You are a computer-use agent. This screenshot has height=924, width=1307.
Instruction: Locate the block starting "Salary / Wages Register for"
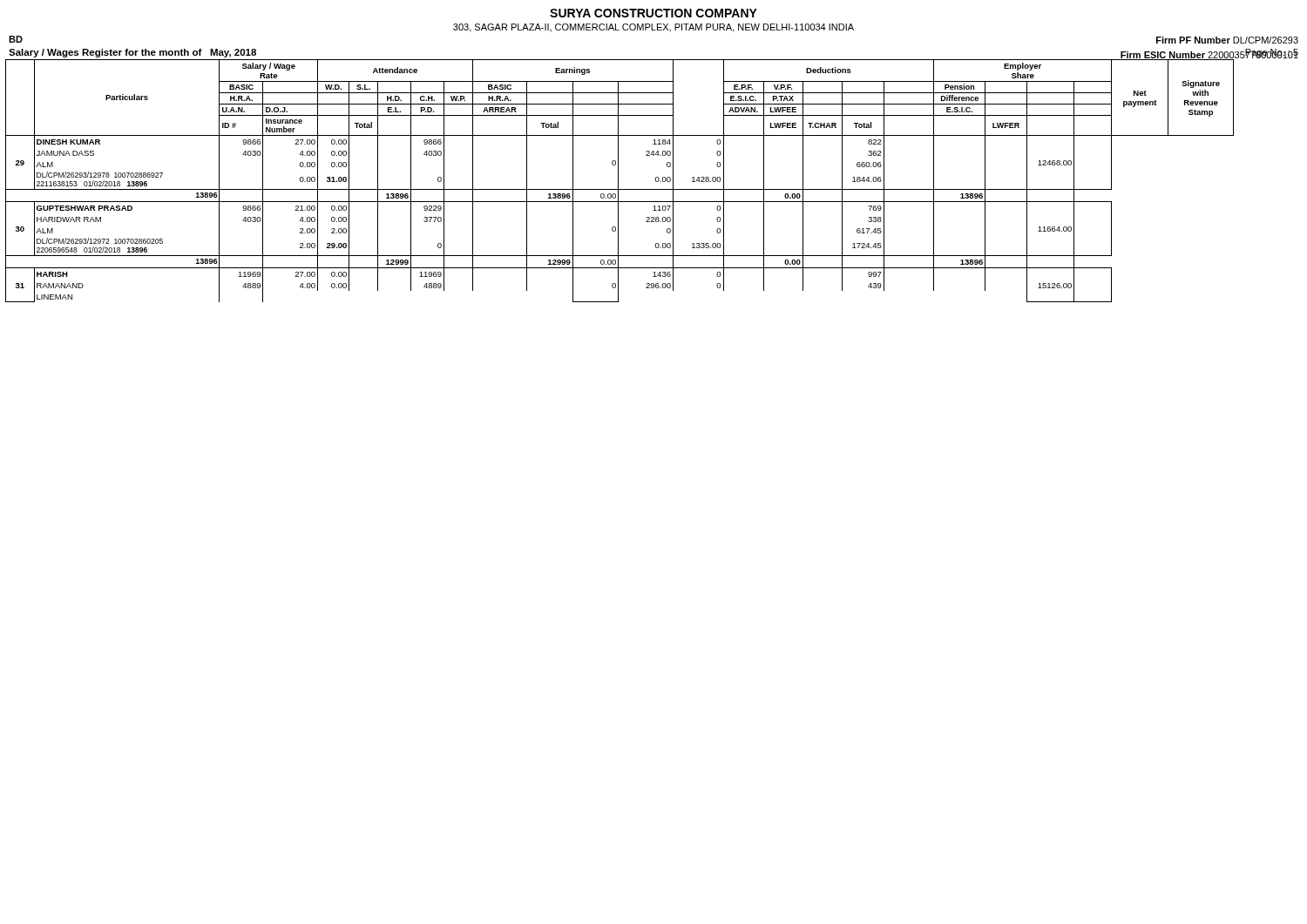(133, 52)
